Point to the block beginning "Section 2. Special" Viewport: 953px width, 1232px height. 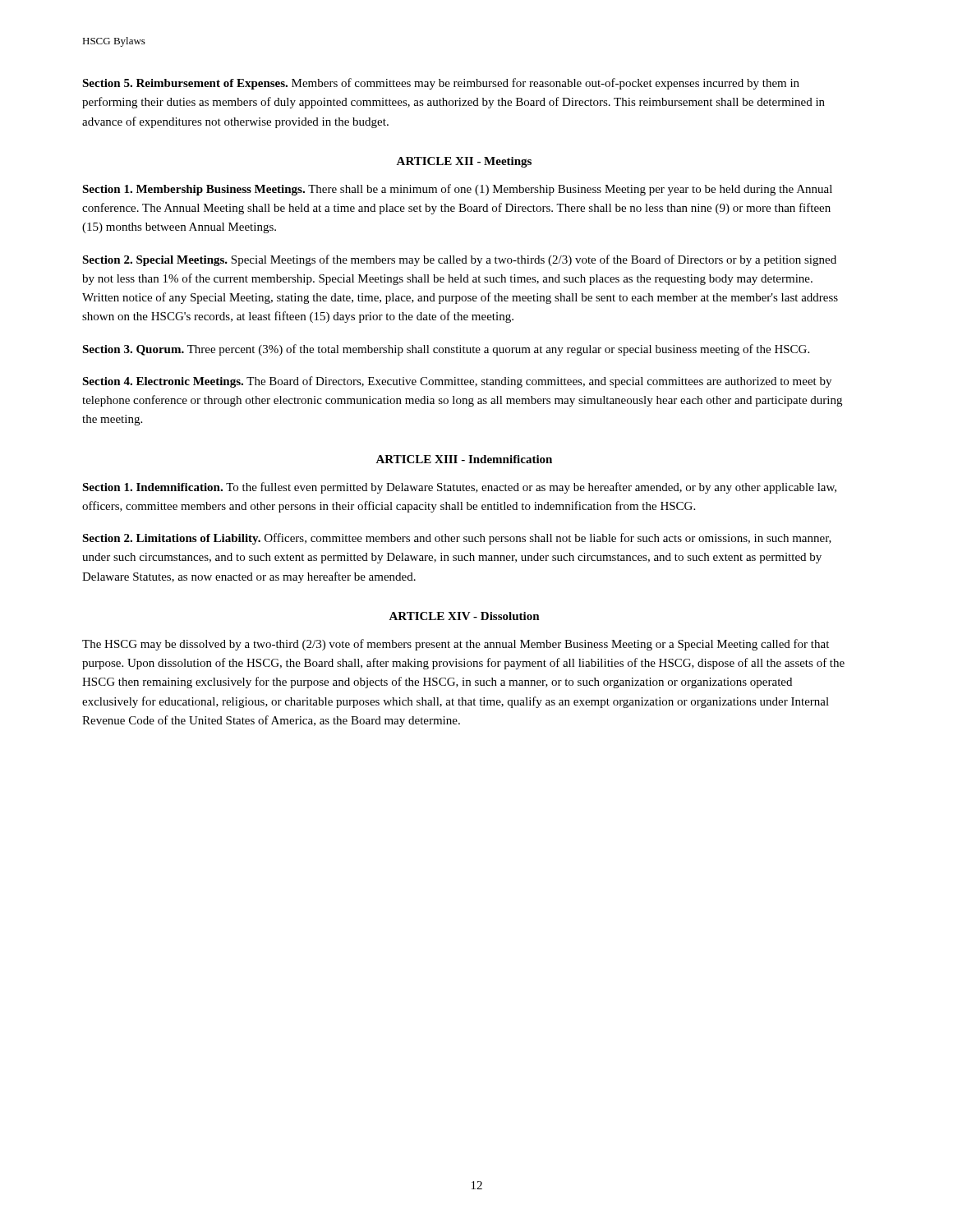(x=460, y=288)
